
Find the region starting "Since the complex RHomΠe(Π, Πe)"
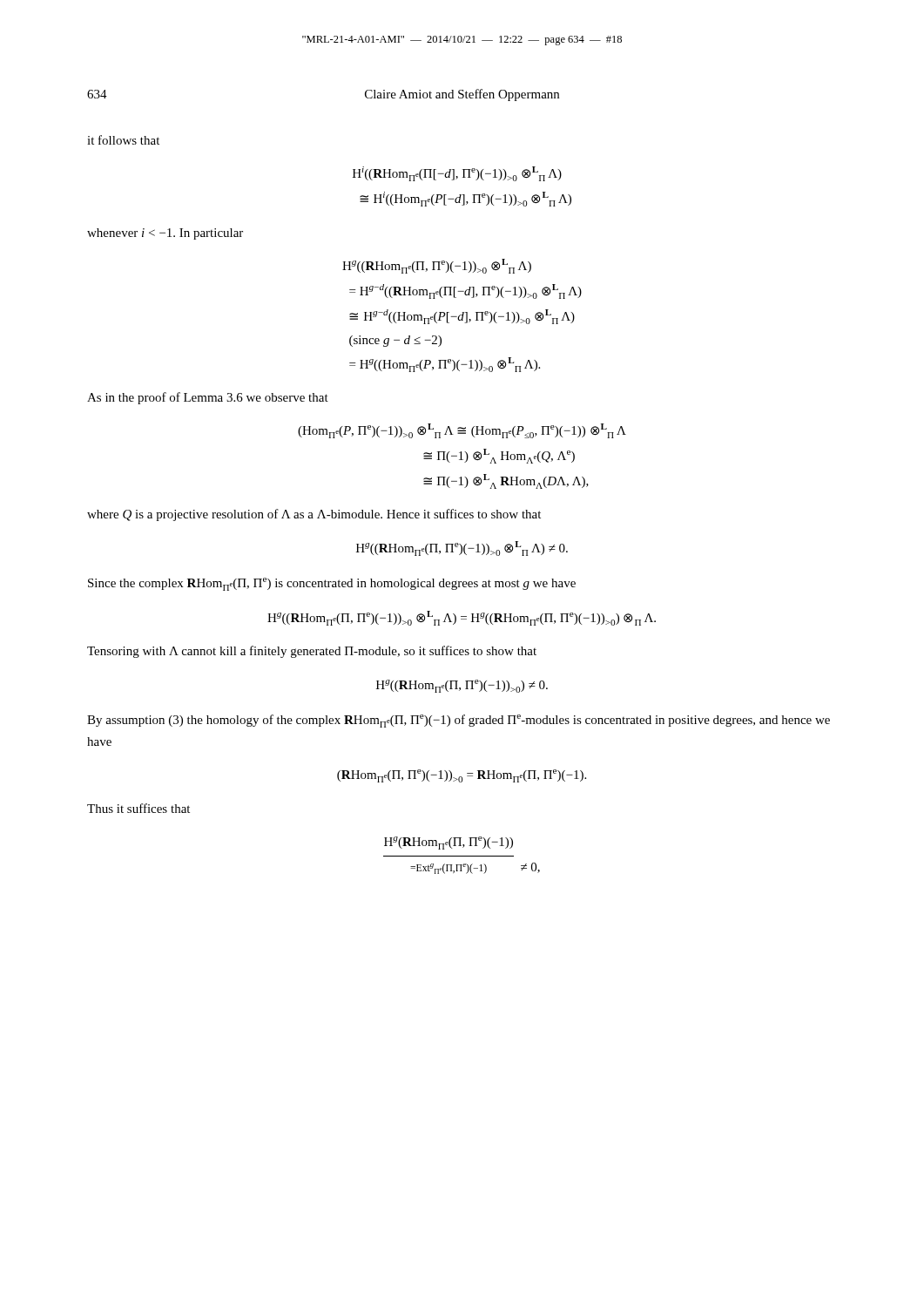click(332, 583)
